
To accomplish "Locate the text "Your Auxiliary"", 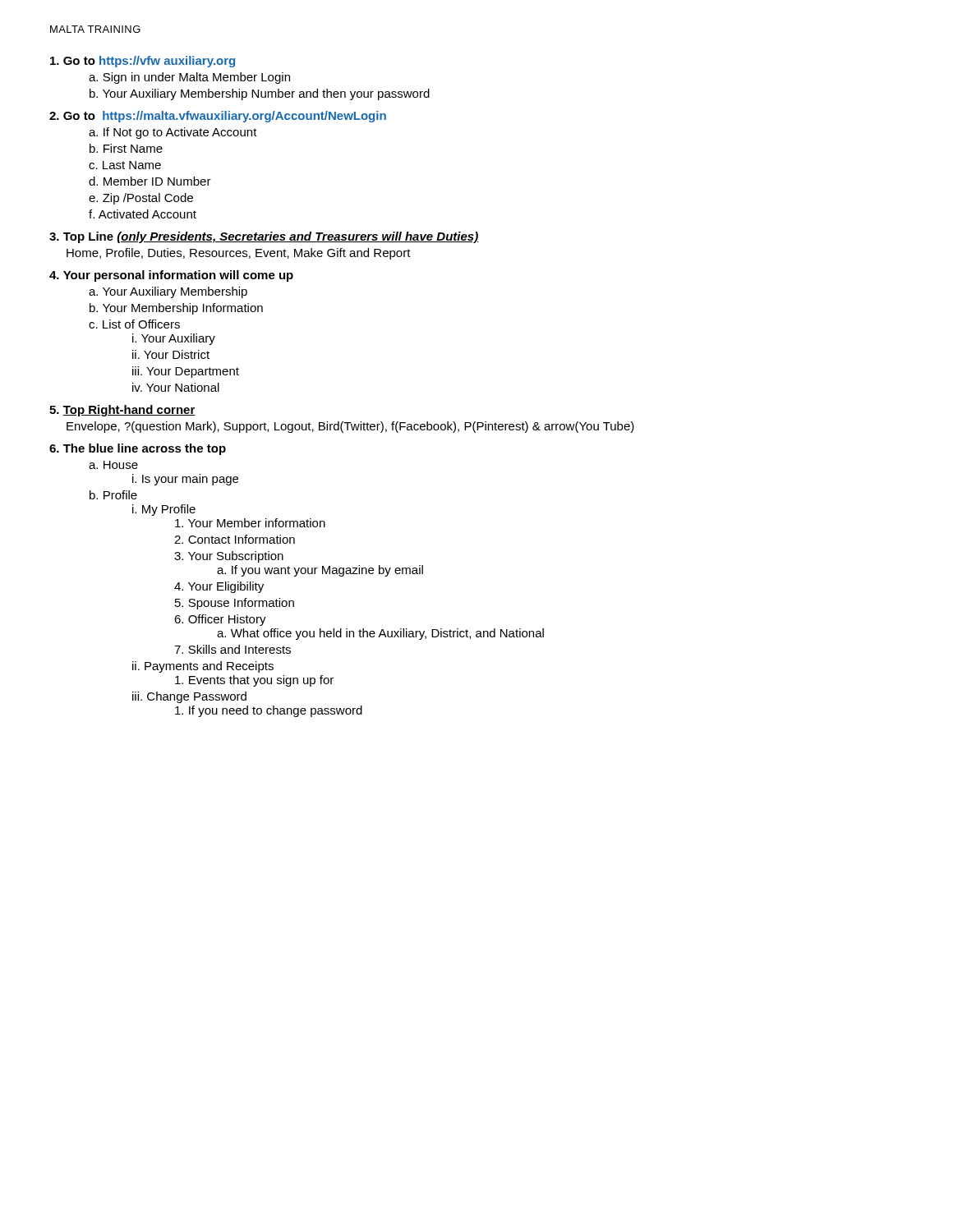I will [x=178, y=338].
